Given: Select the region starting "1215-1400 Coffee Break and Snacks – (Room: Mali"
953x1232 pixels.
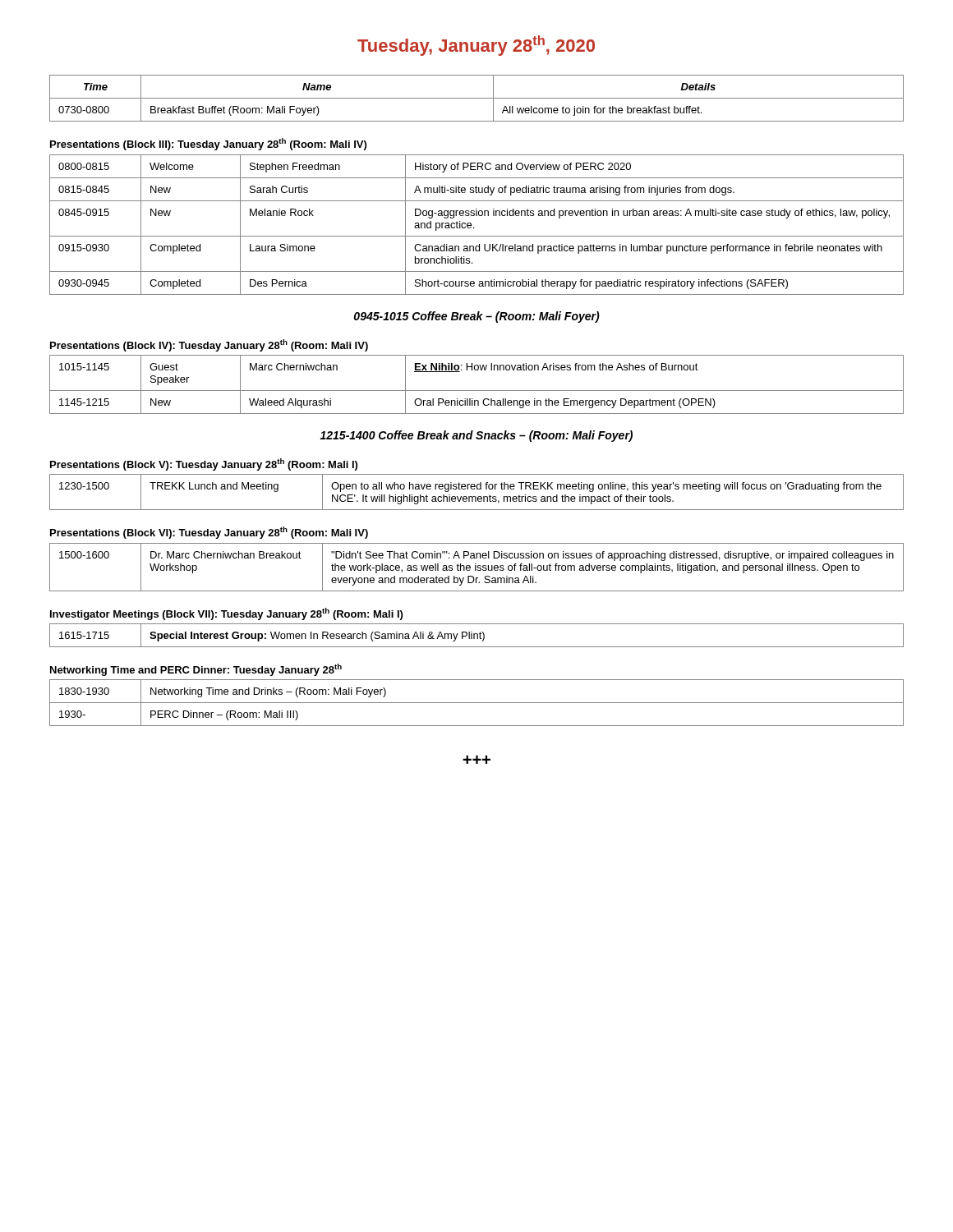Looking at the screenshot, I should (476, 435).
